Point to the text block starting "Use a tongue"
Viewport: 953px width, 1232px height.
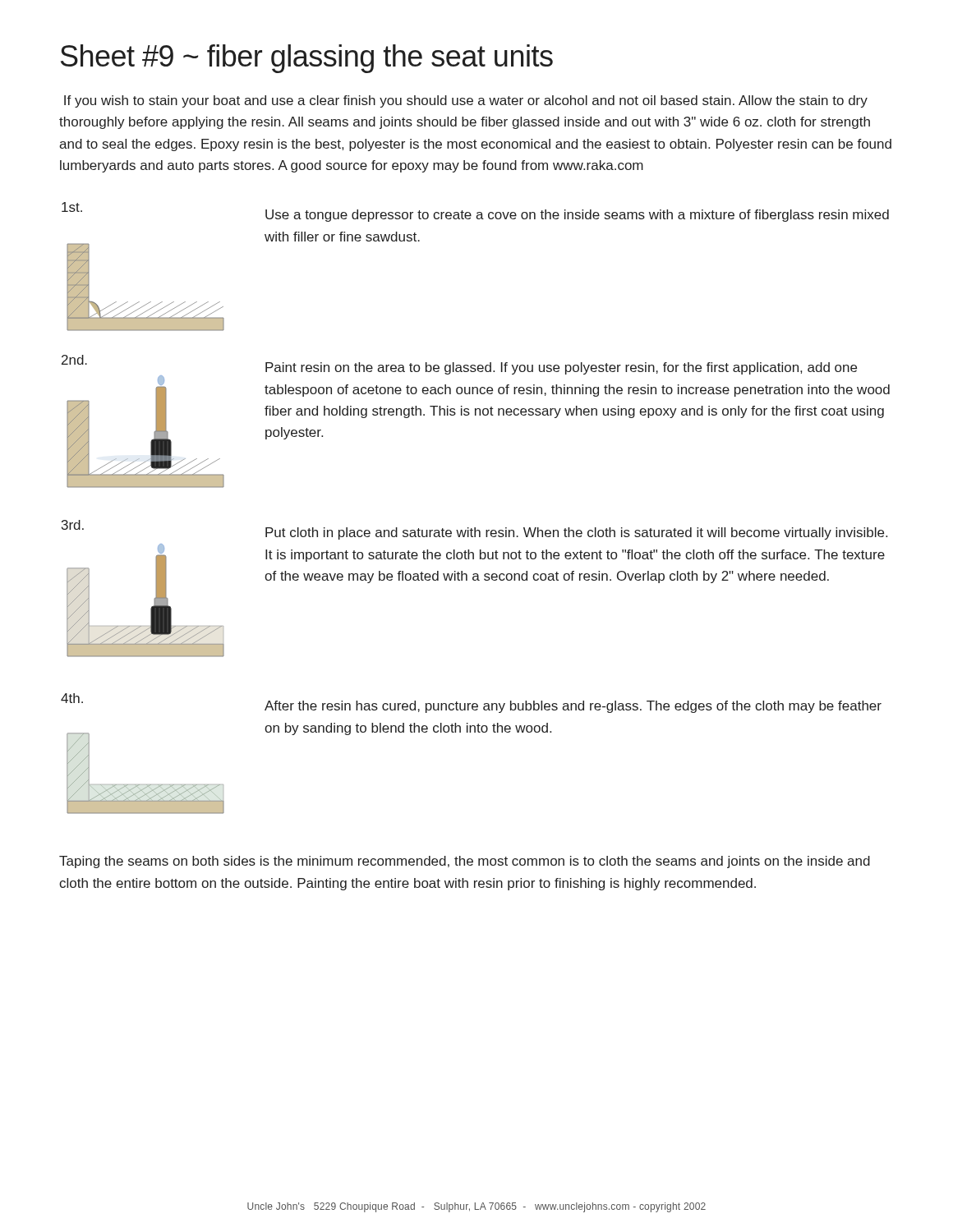pyautogui.click(x=577, y=226)
